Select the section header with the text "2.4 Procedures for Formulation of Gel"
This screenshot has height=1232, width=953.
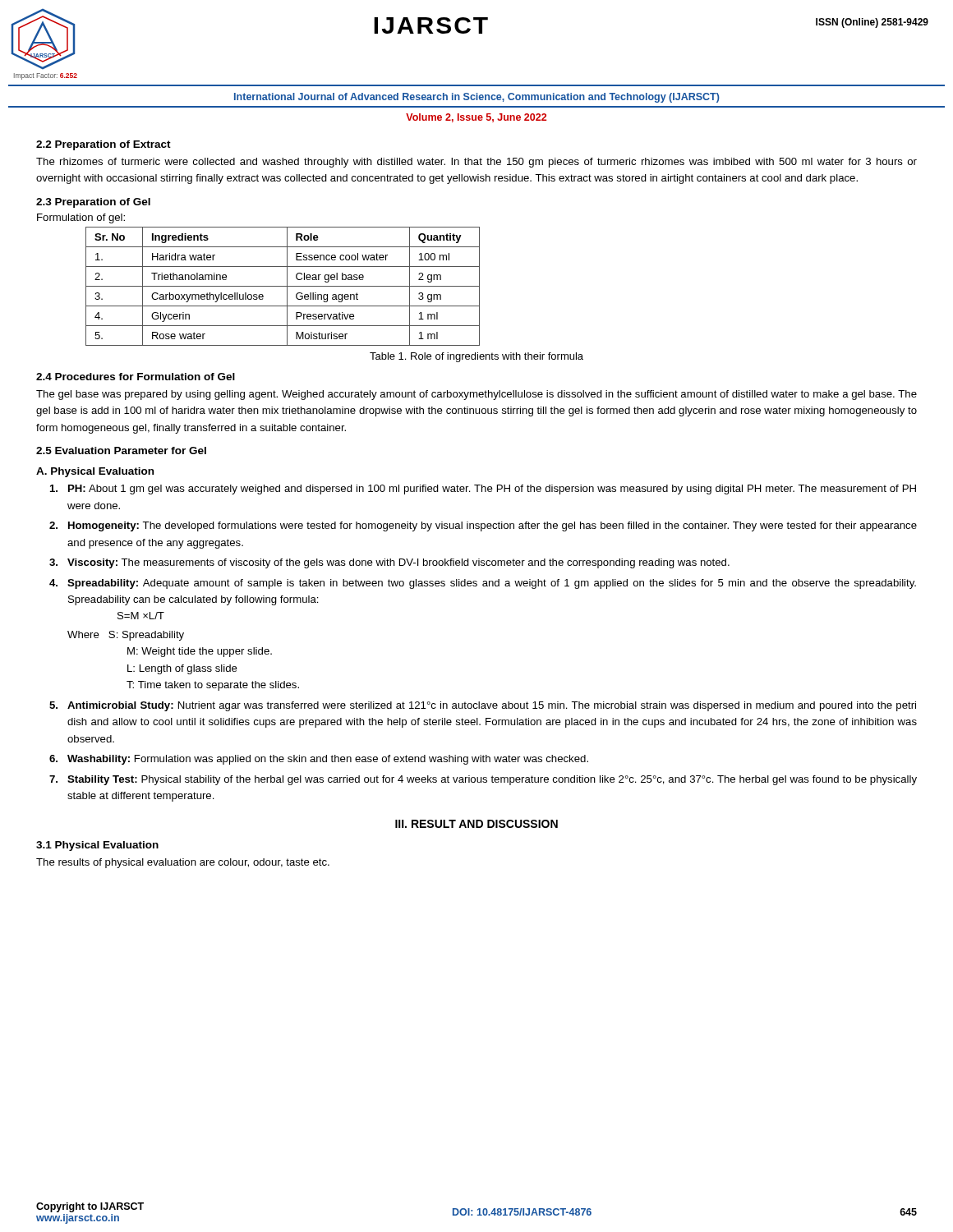coord(136,376)
